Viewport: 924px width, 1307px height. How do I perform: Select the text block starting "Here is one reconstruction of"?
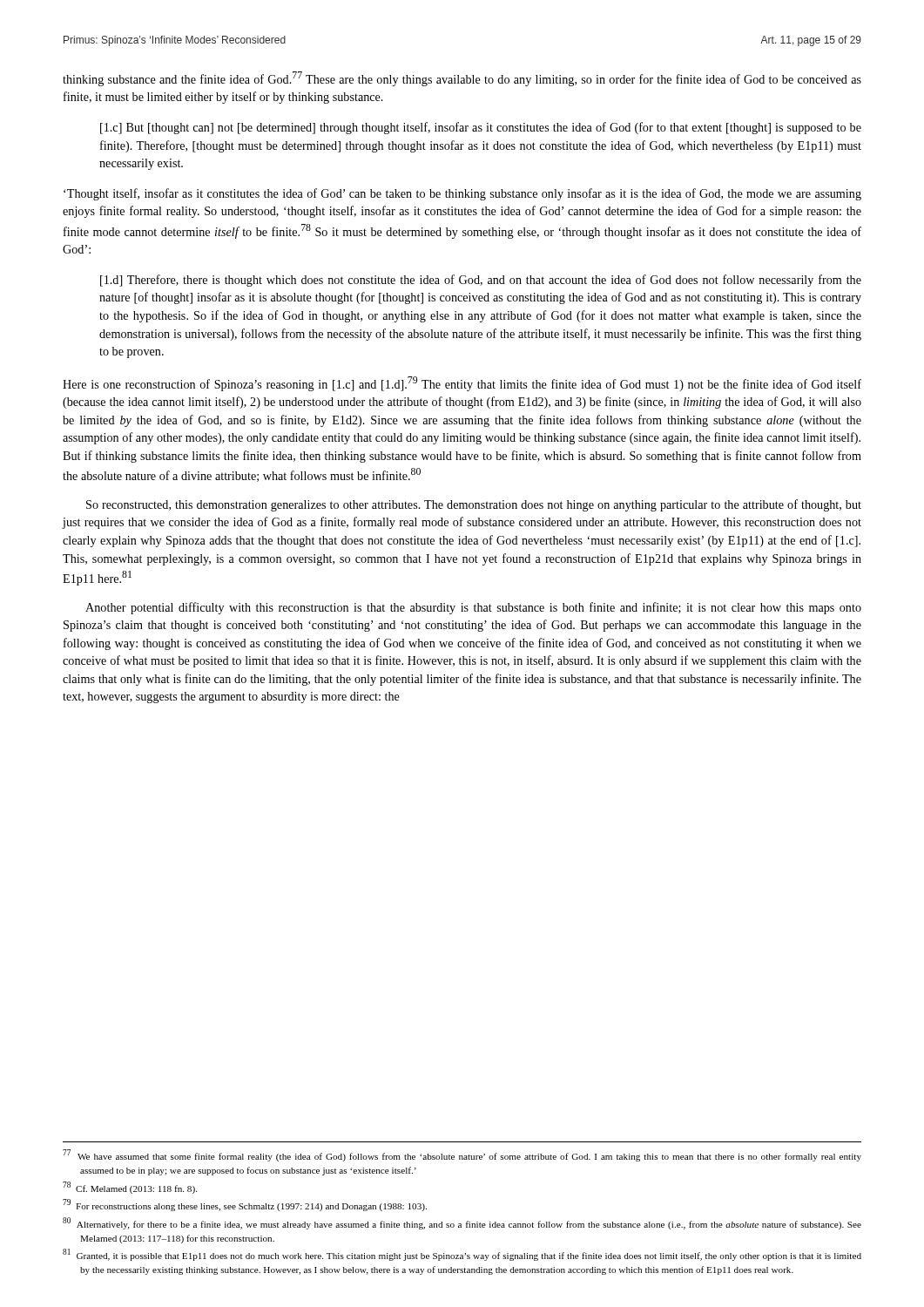[462, 428]
